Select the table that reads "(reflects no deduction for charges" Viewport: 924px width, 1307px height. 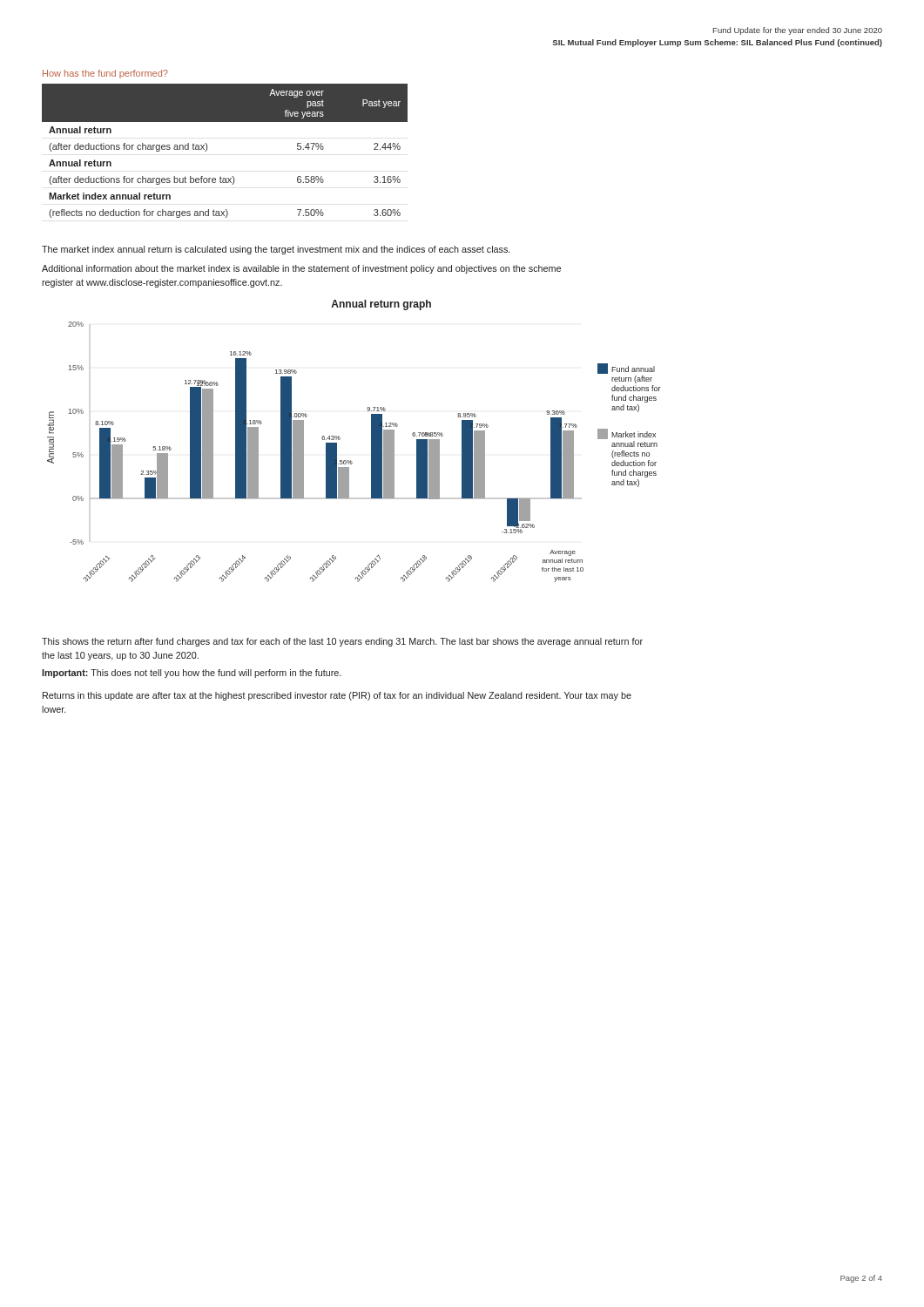225,152
